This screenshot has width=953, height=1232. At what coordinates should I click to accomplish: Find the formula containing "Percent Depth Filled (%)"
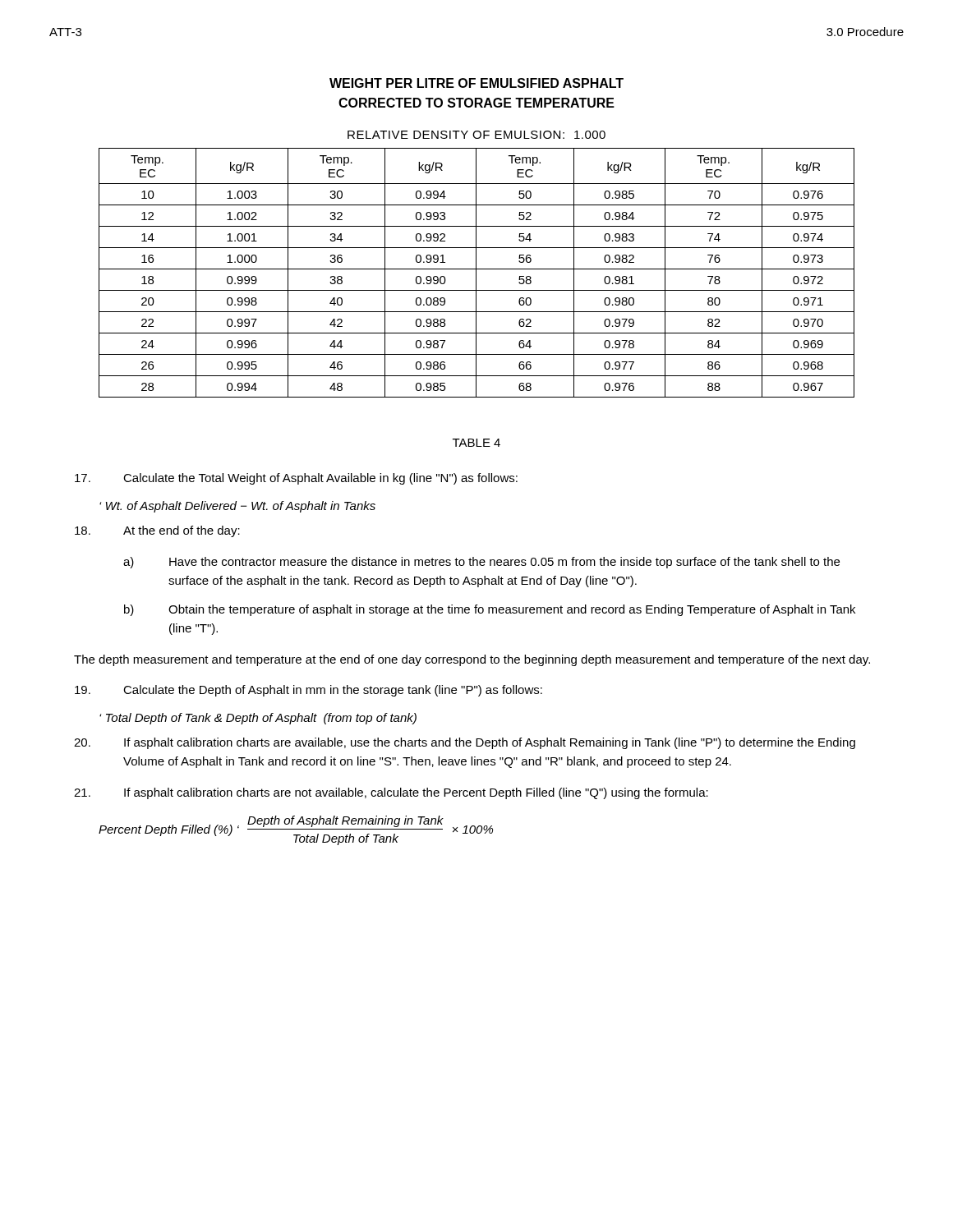pyautogui.click(x=296, y=829)
